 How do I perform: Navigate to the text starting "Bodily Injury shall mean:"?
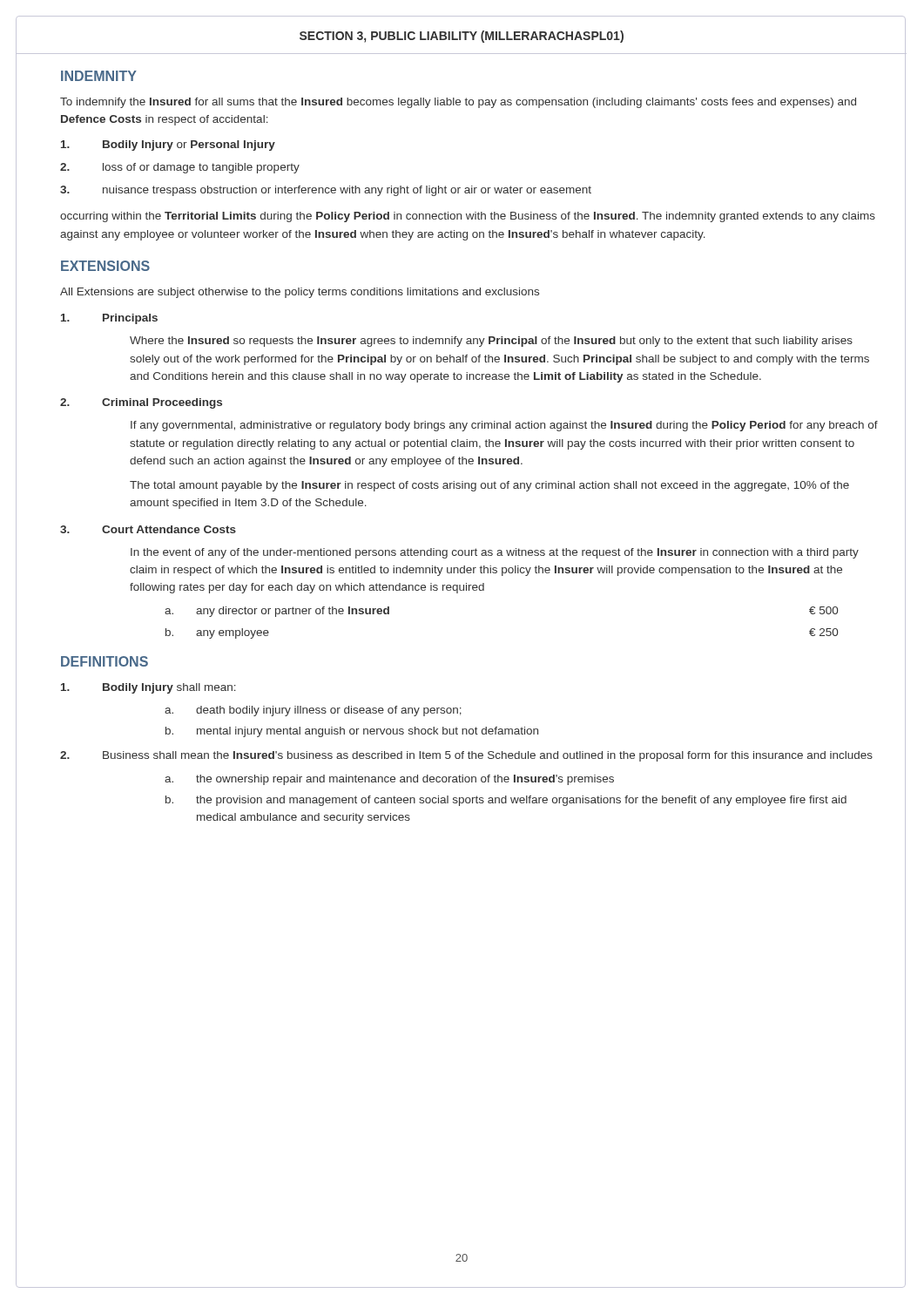[x=148, y=688]
